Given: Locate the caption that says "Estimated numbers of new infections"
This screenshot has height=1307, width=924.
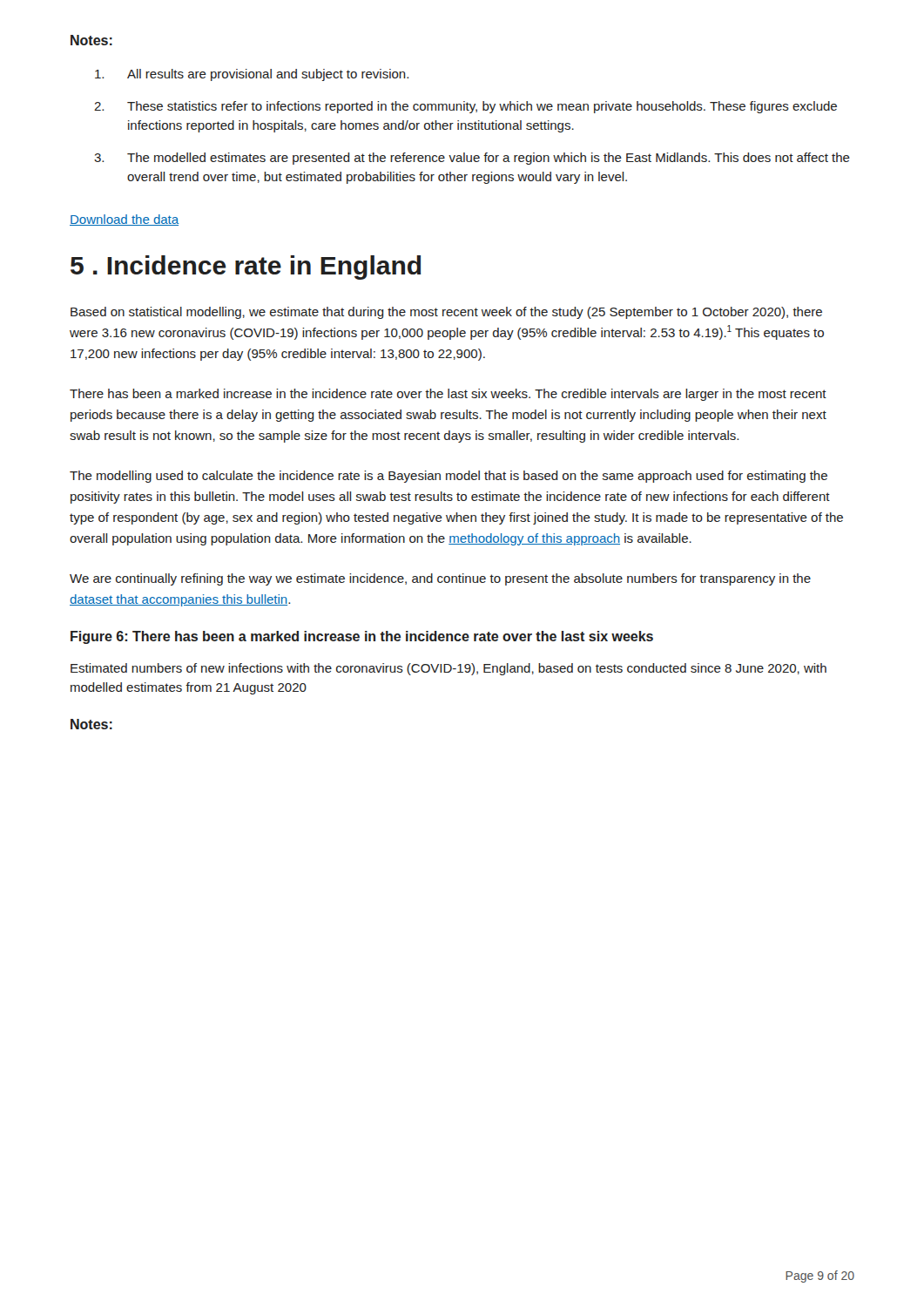Looking at the screenshot, I should 448,677.
